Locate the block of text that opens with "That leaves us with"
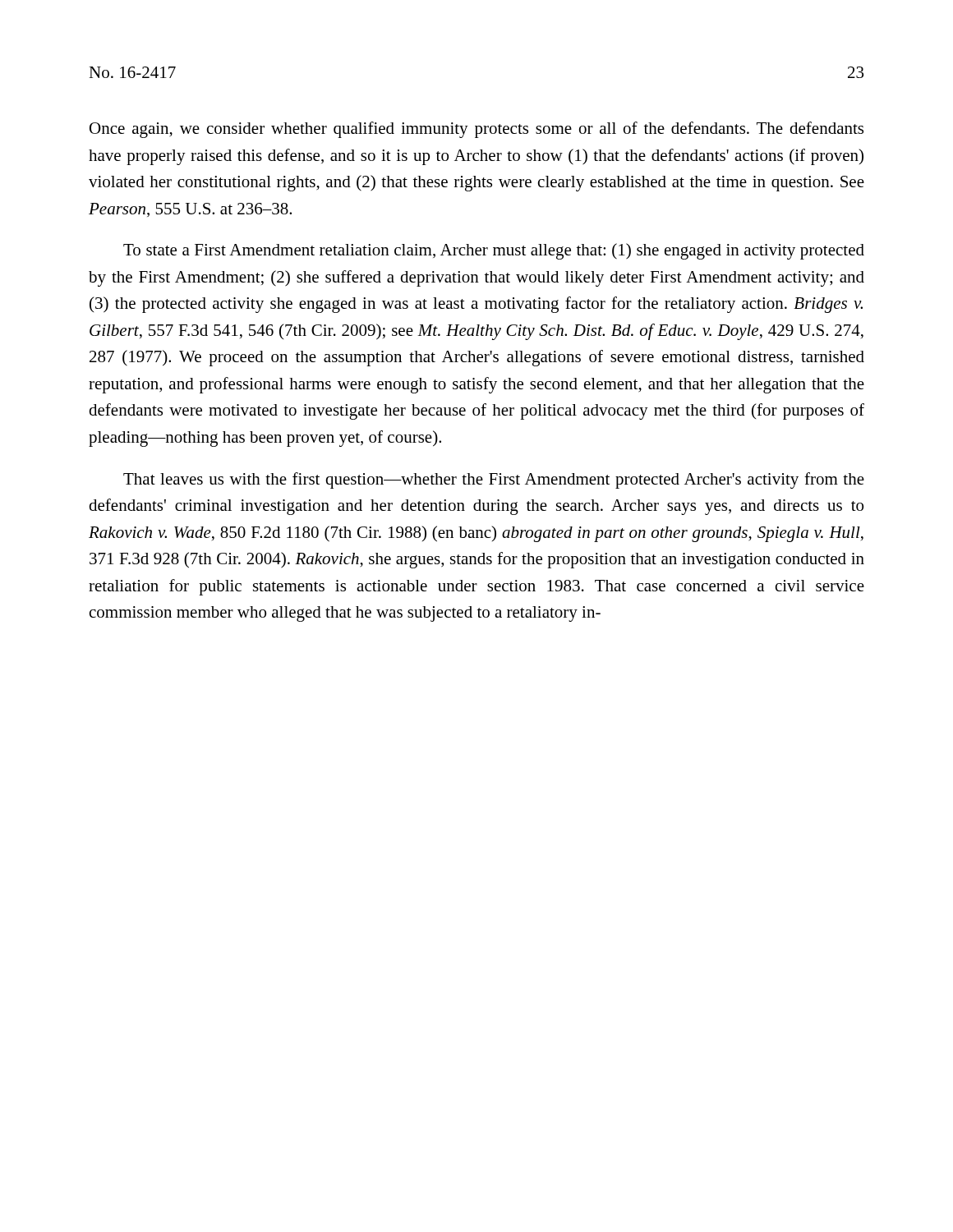This screenshot has width=953, height=1232. [x=476, y=545]
